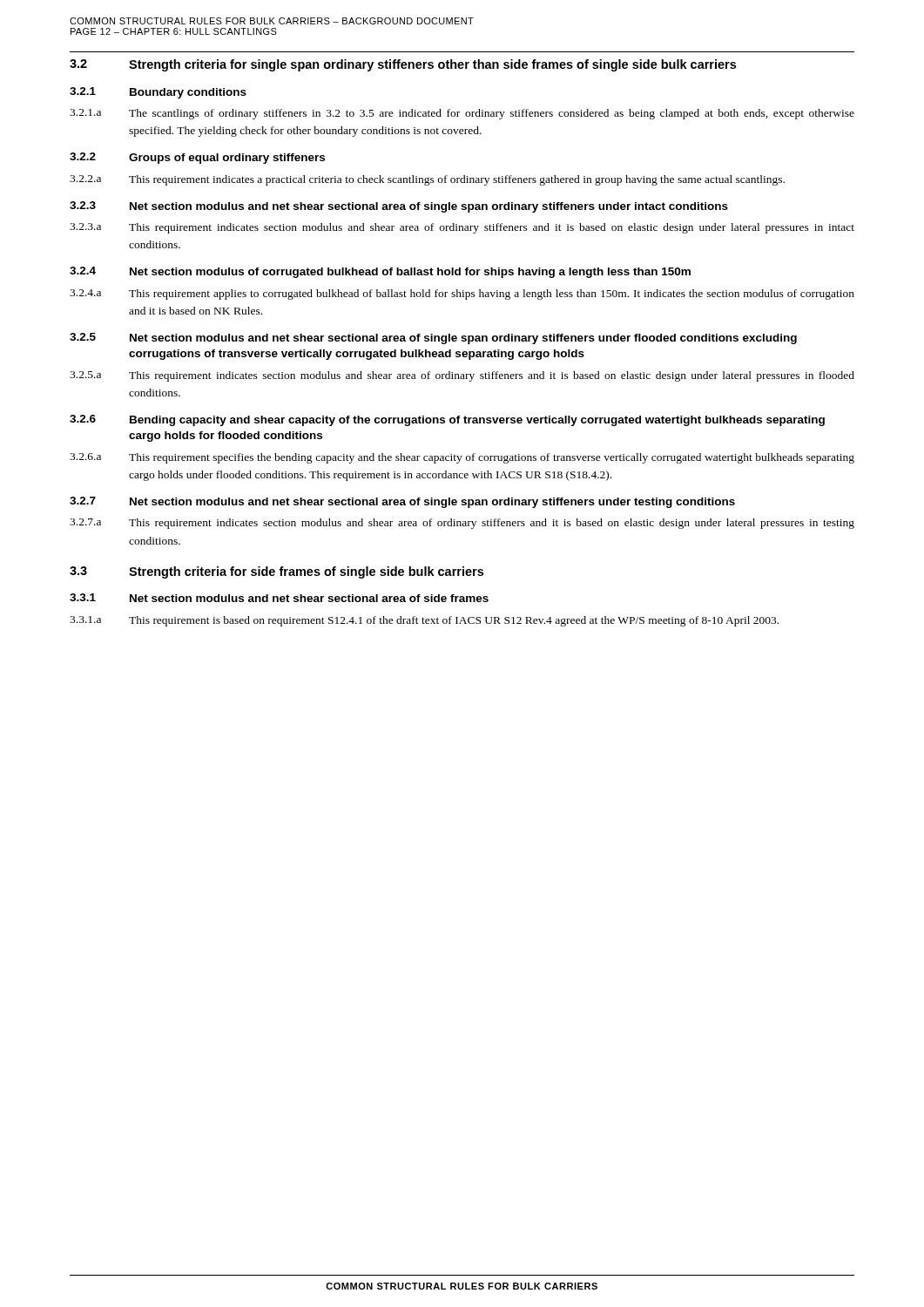Navigate to the text block starting "3.2.3 Net section modulus and"
The image size is (924, 1307).
(x=399, y=206)
